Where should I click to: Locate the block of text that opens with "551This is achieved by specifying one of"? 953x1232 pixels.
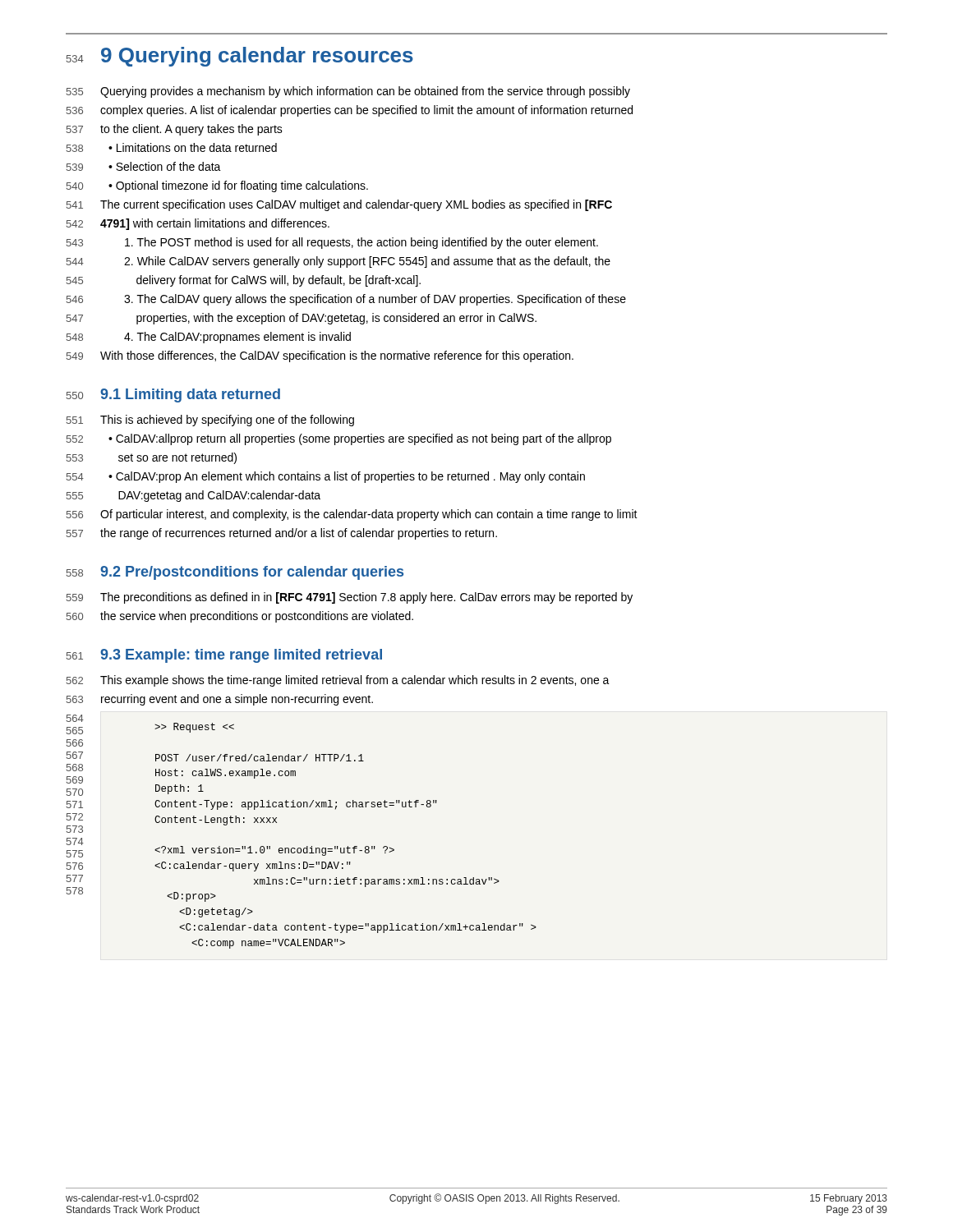click(210, 421)
